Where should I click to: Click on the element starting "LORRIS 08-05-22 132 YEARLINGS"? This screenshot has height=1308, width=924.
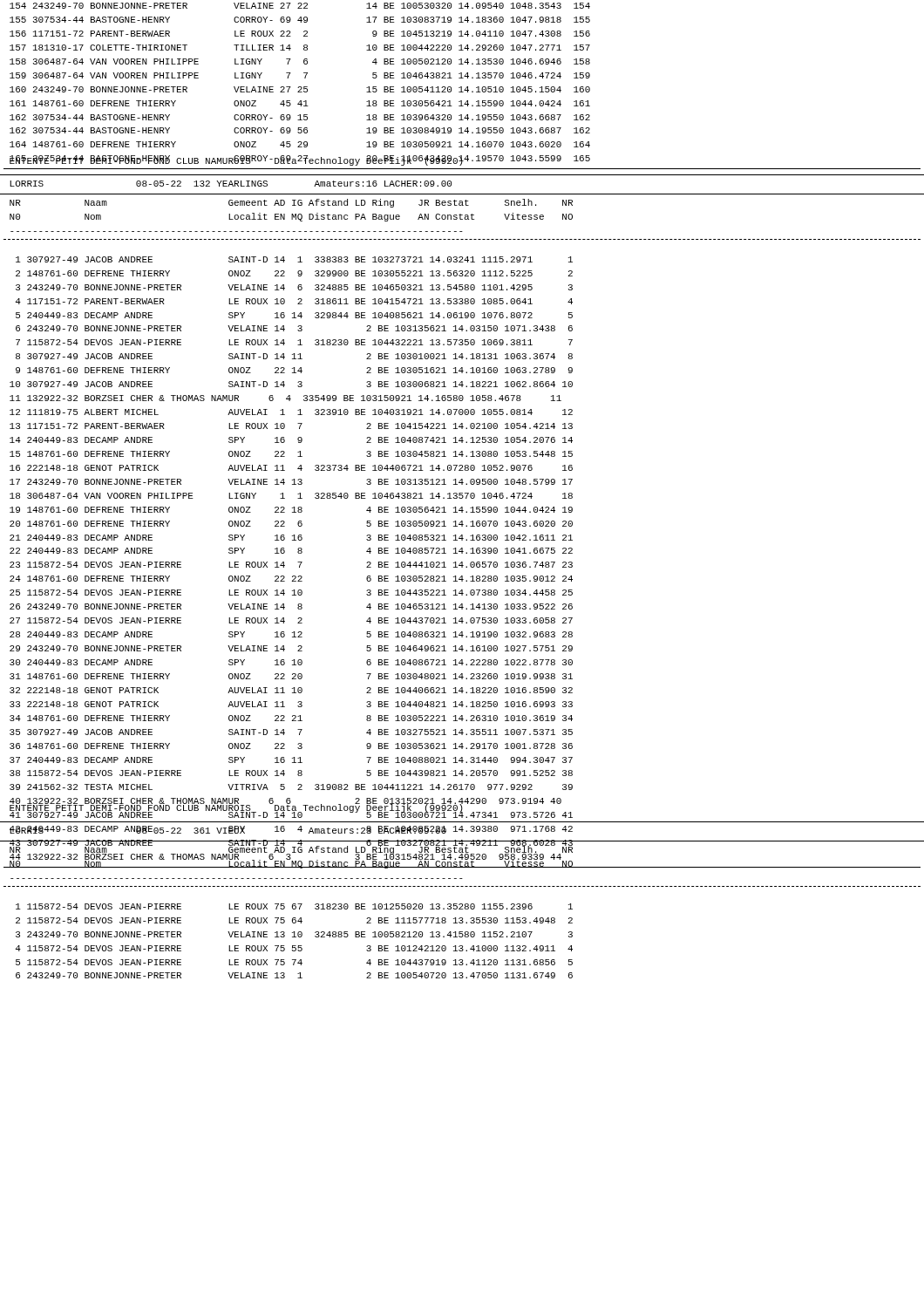[462, 185]
